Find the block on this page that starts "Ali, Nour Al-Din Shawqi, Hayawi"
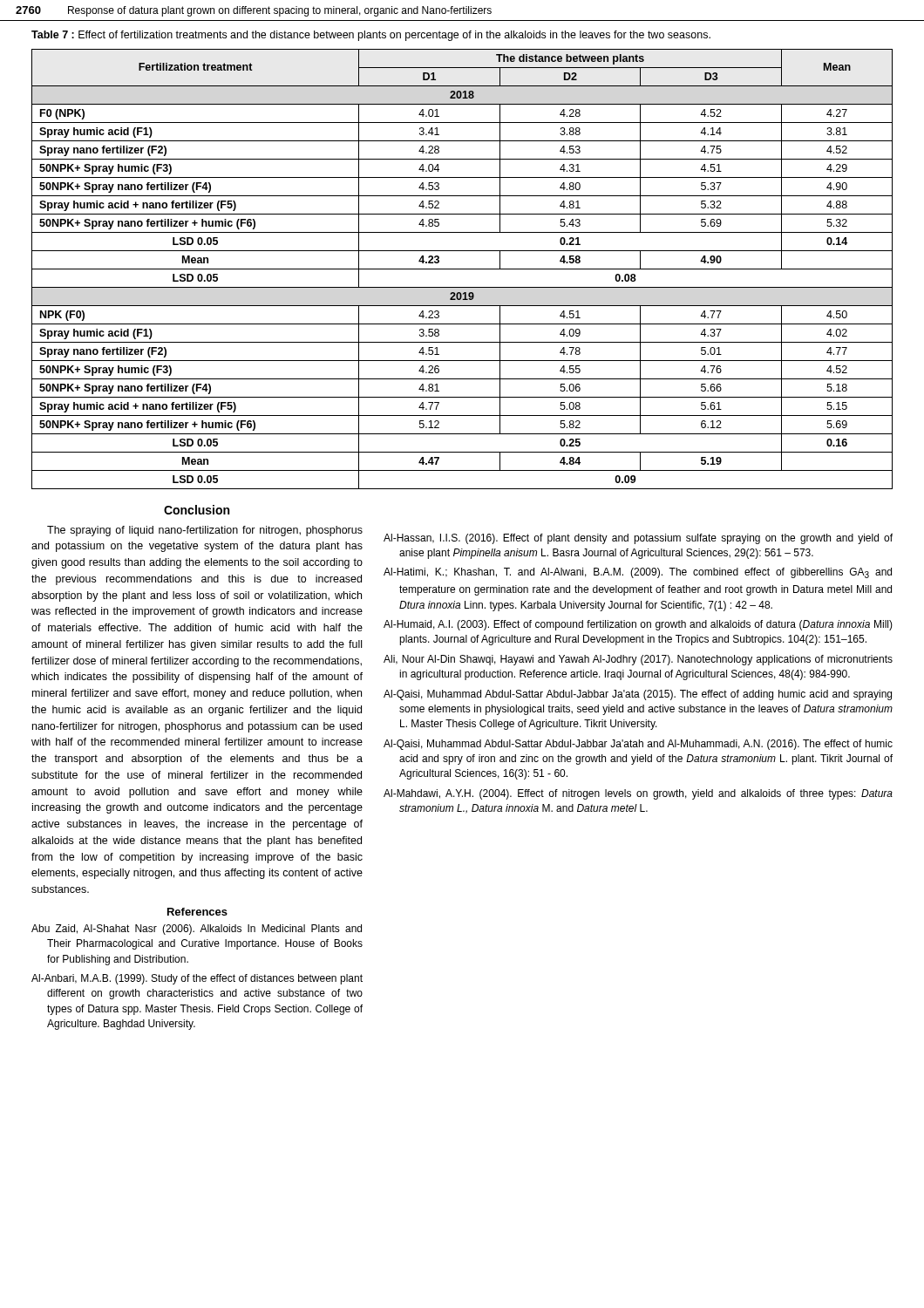Screen dimensions: 1308x924 (638, 667)
